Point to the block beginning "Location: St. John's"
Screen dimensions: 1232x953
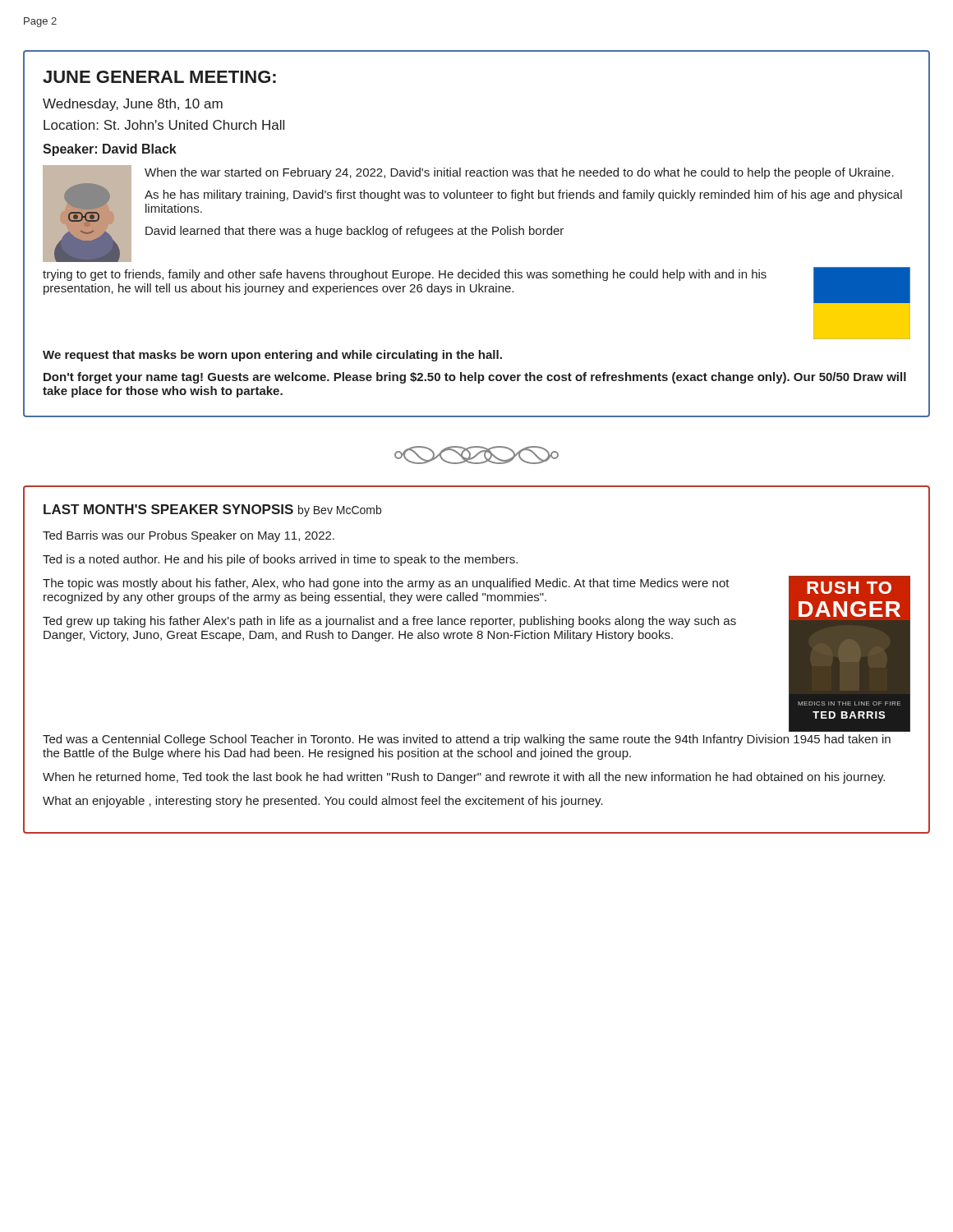(x=164, y=125)
